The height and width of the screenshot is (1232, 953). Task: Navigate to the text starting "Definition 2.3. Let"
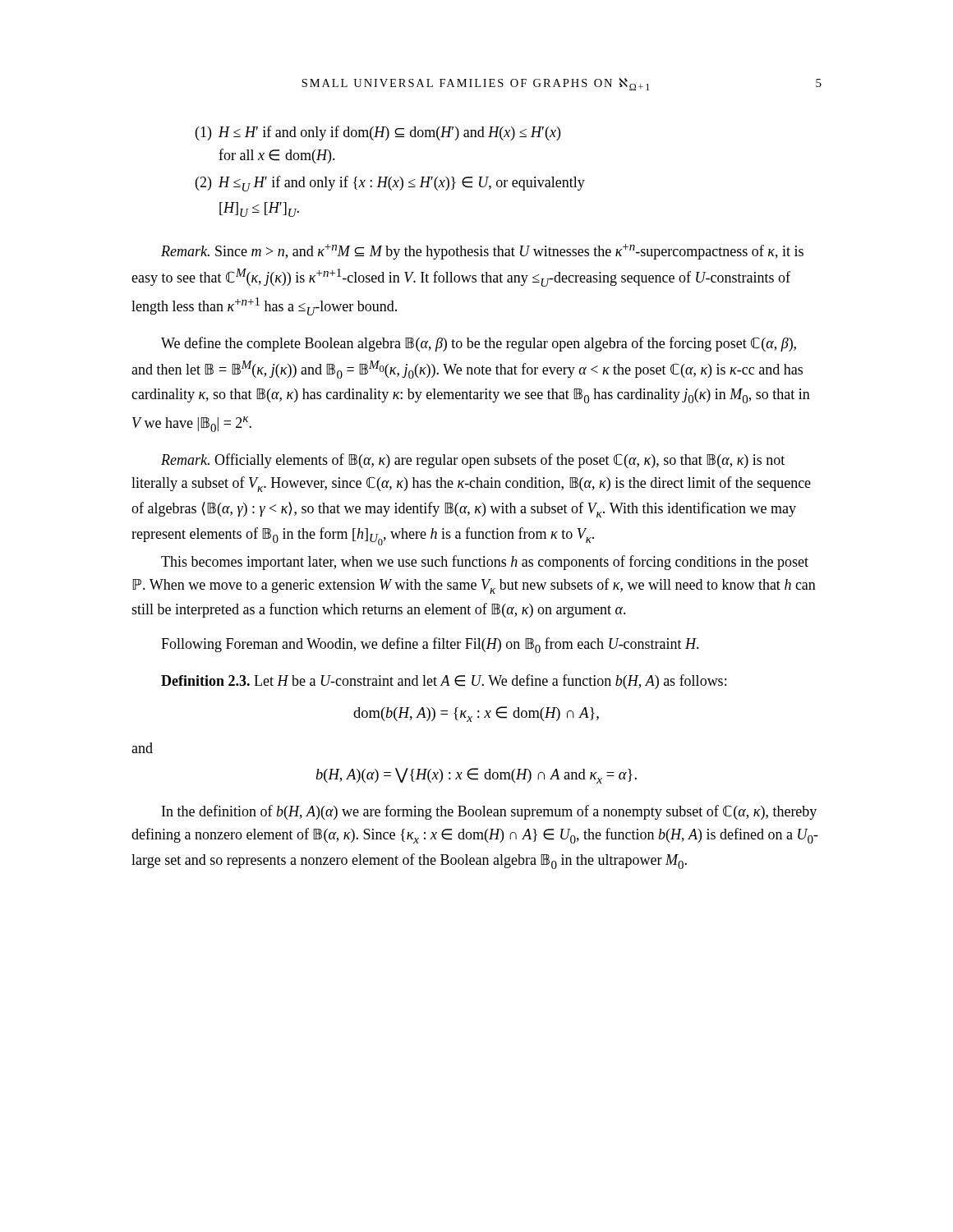(x=444, y=681)
